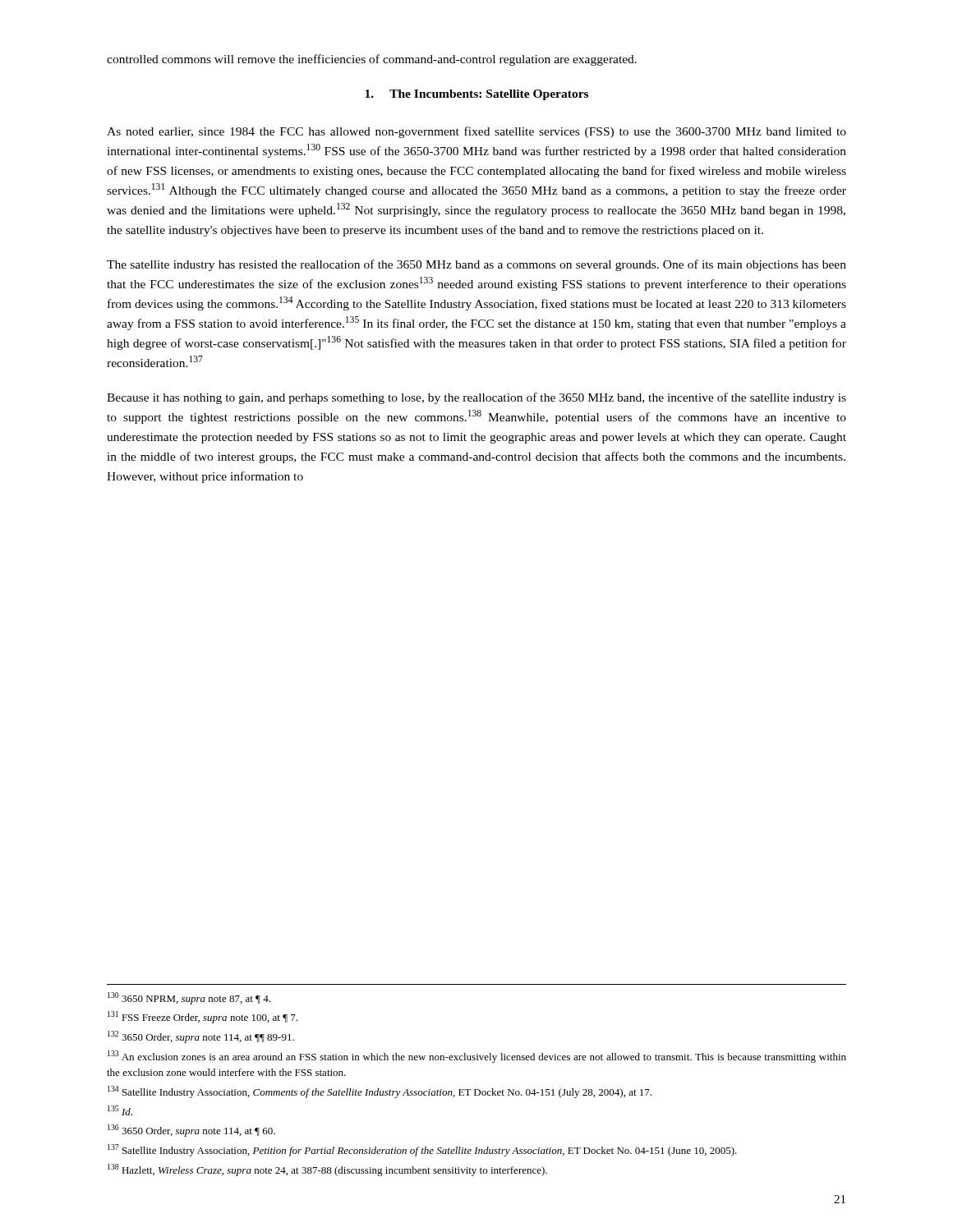
Task: Locate the footnote with the text "135 Id."
Action: [120, 1111]
